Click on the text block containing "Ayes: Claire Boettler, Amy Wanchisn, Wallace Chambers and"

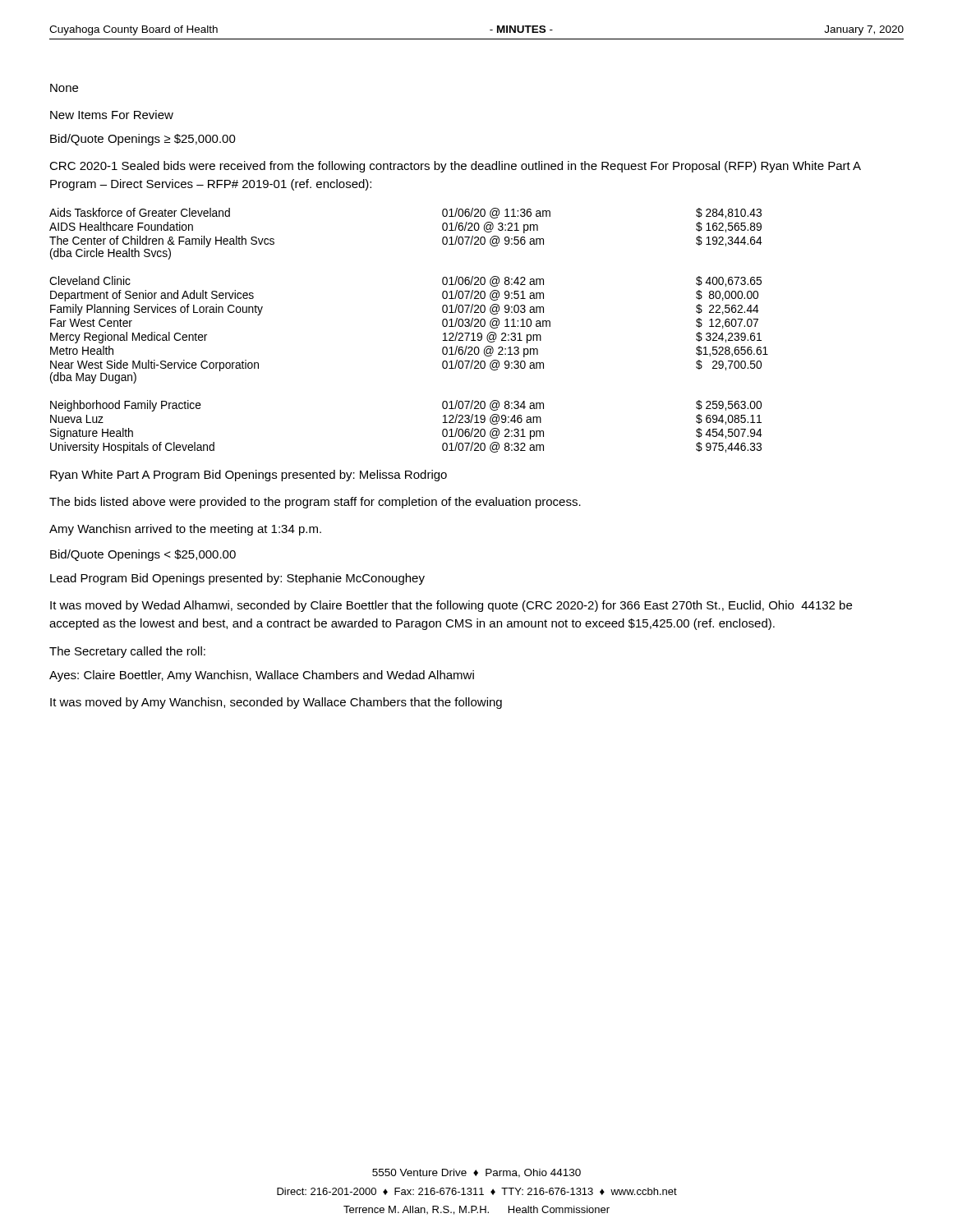click(x=262, y=675)
